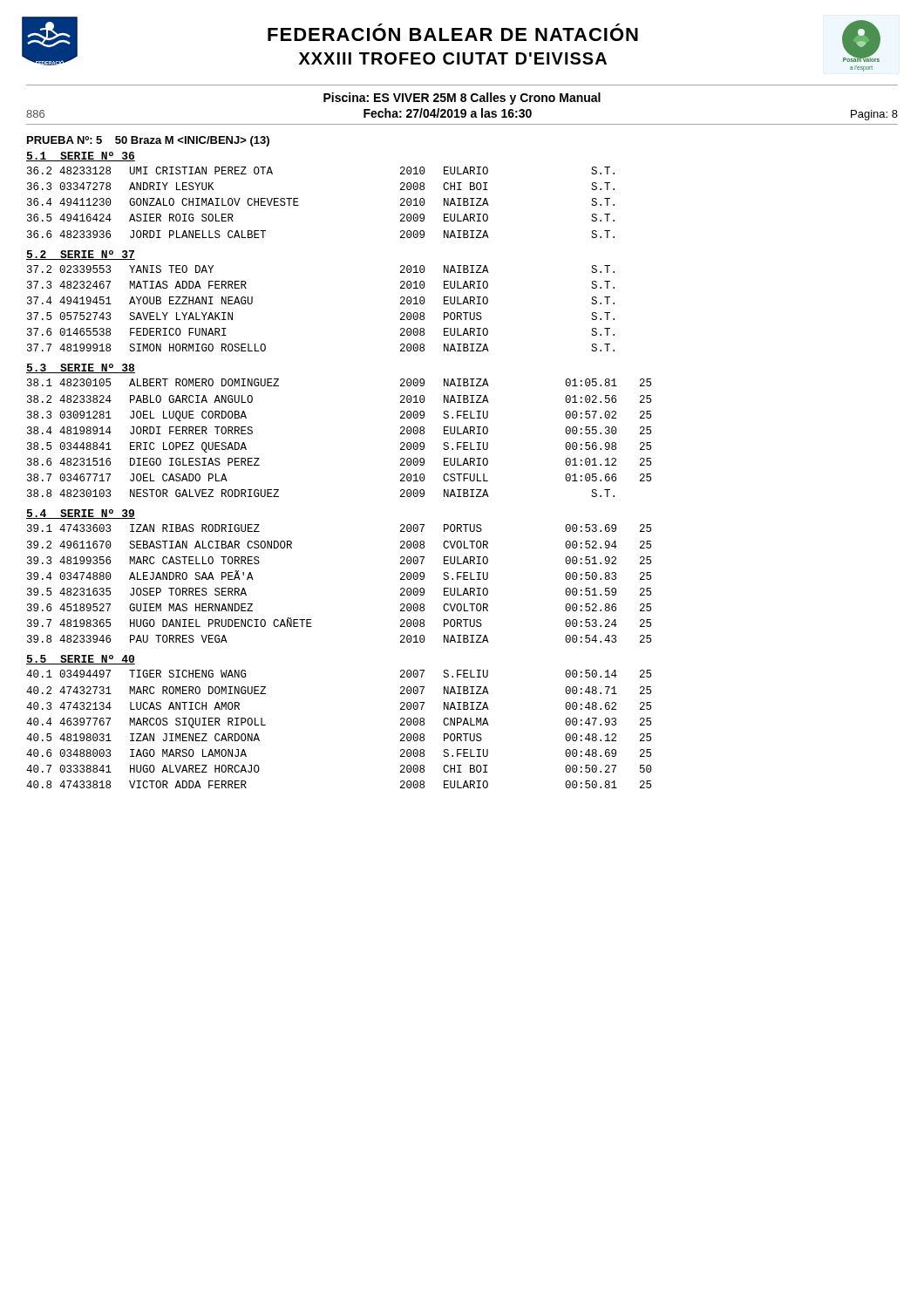Point to the text block starting "5.1 SERIE Nº 36"
This screenshot has width=924, height=1308.
[x=81, y=157]
